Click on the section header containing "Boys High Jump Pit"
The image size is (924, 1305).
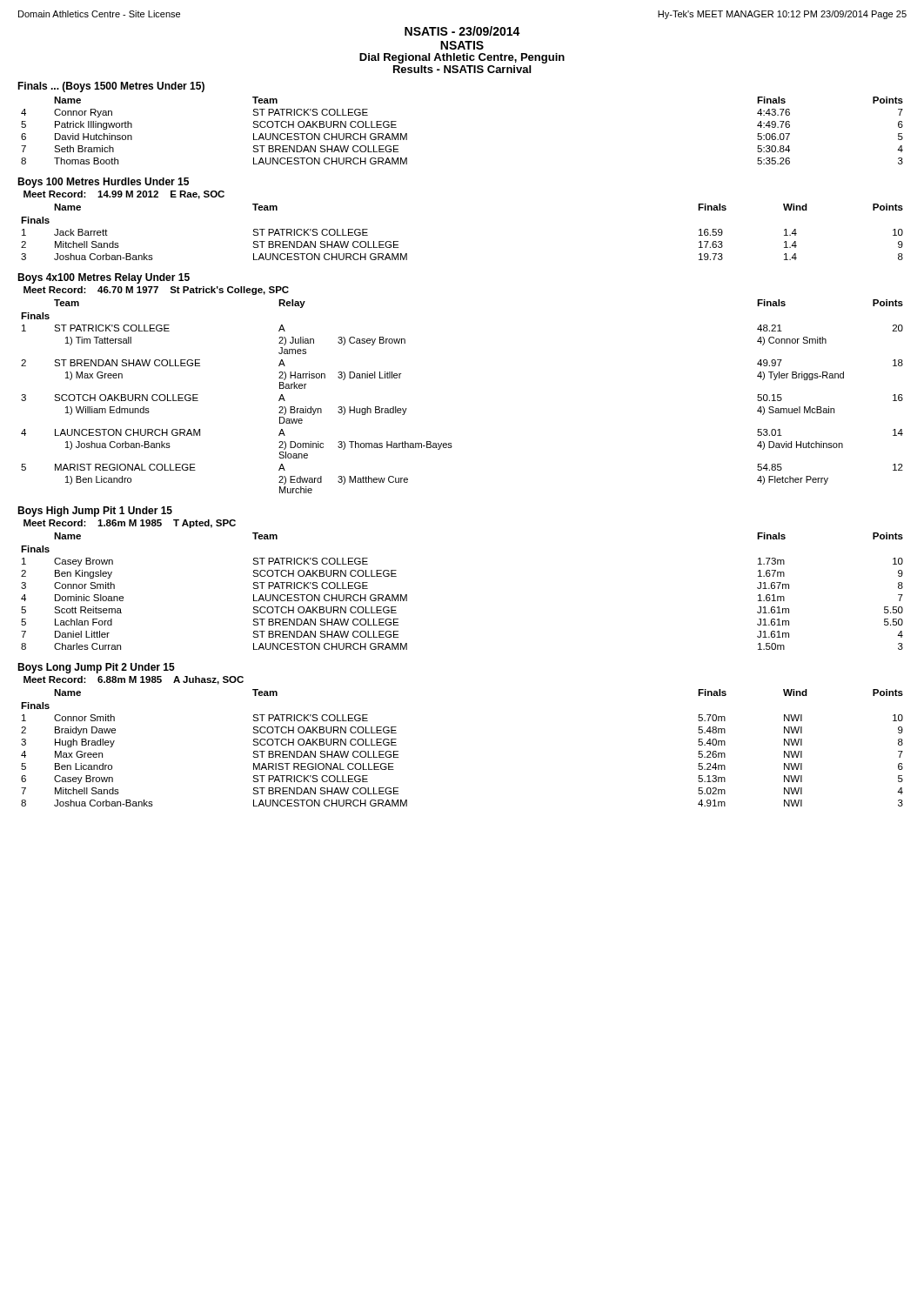95,511
